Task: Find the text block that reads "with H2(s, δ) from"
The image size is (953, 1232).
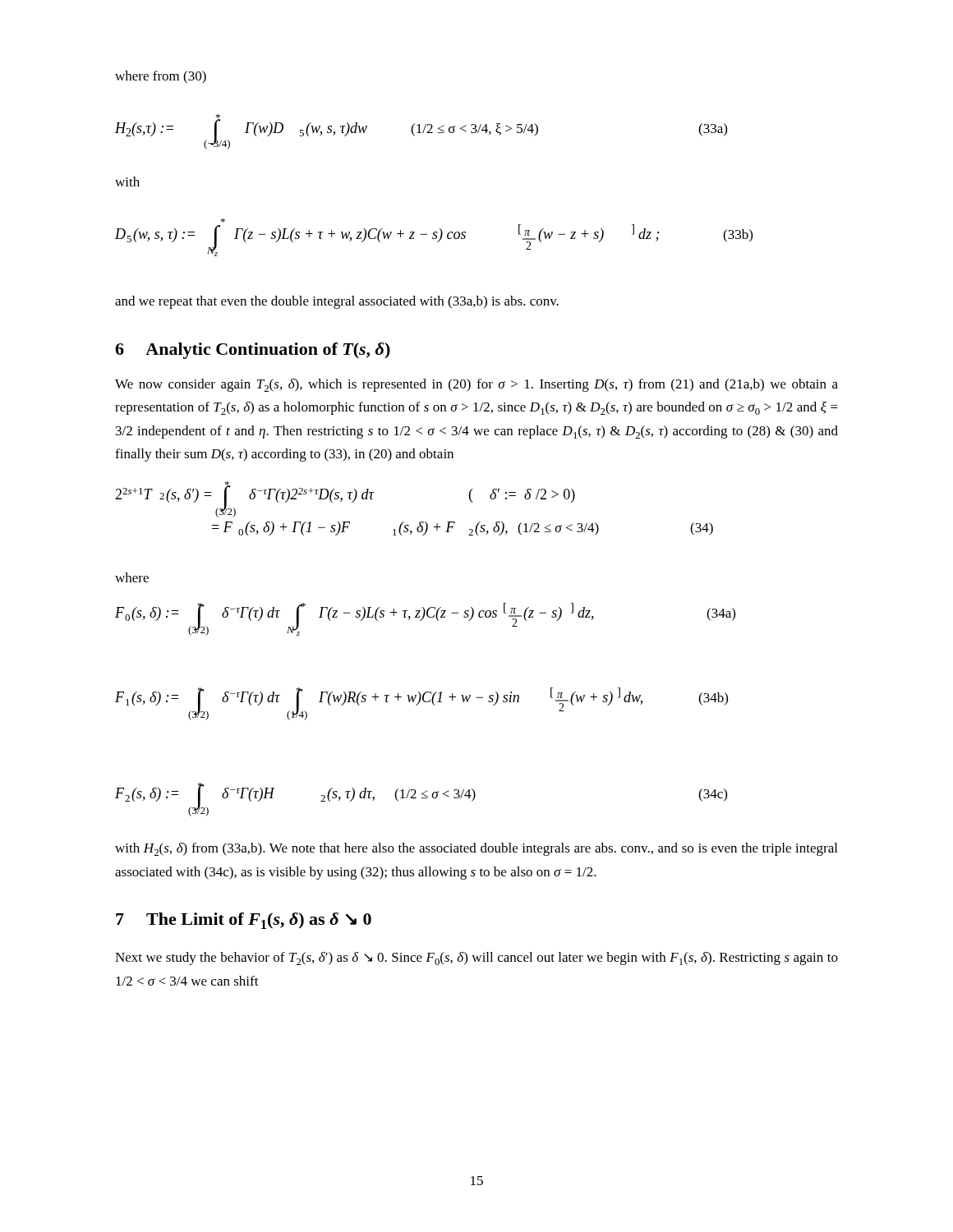Action: pos(476,860)
